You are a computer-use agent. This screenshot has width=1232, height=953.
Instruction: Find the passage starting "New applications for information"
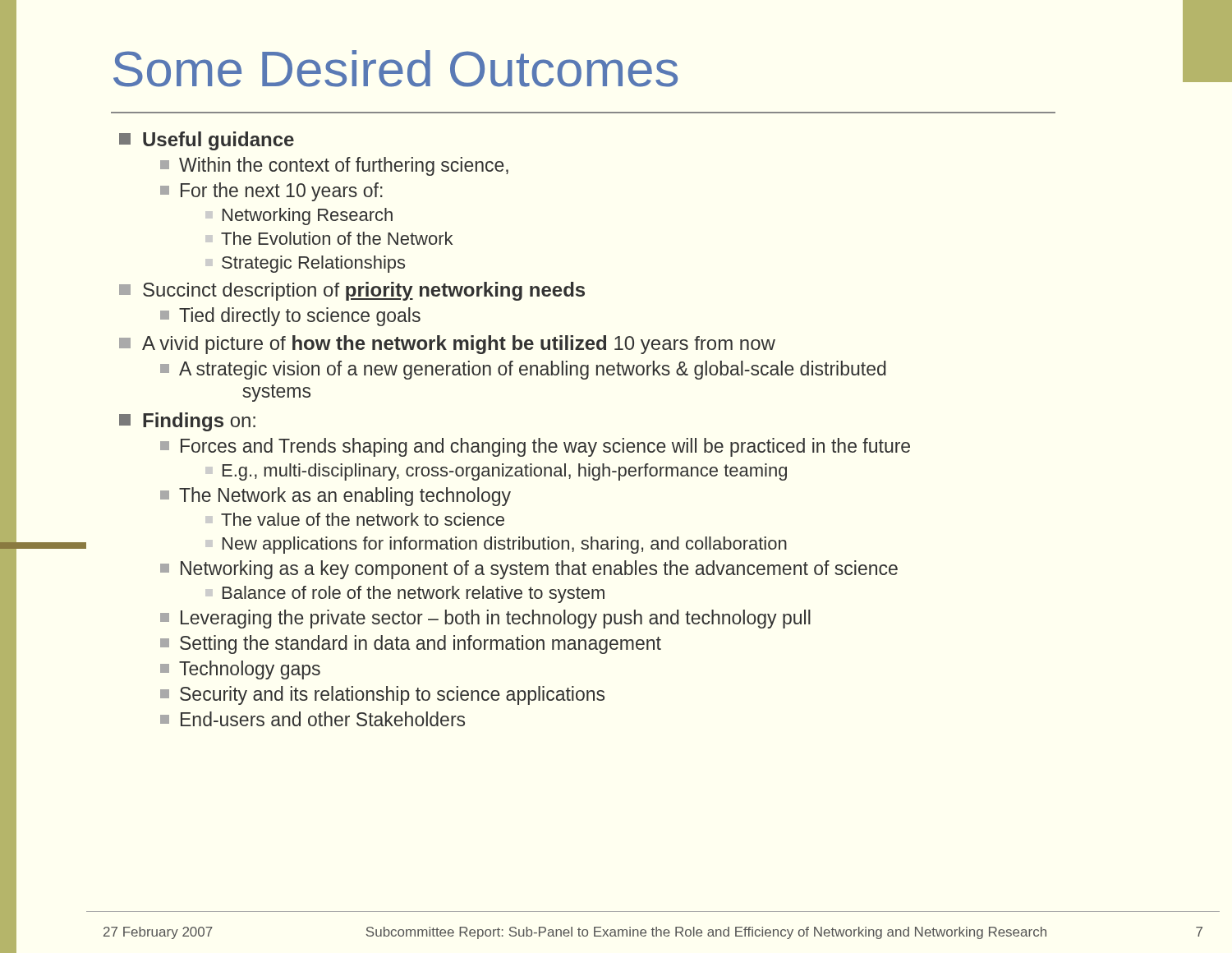pos(496,544)
